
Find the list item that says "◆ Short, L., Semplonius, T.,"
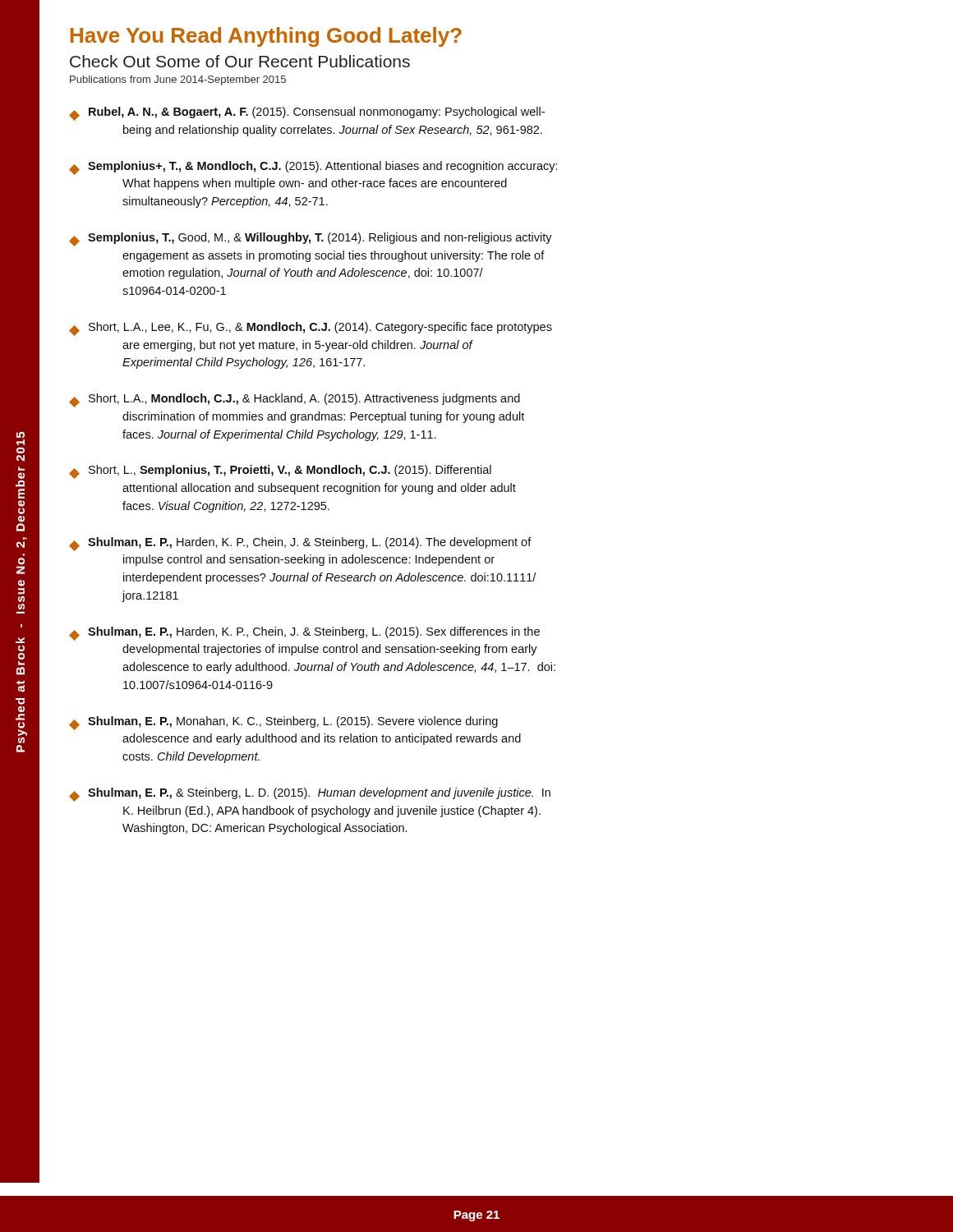pyautogui.click(x=491, y=489)
